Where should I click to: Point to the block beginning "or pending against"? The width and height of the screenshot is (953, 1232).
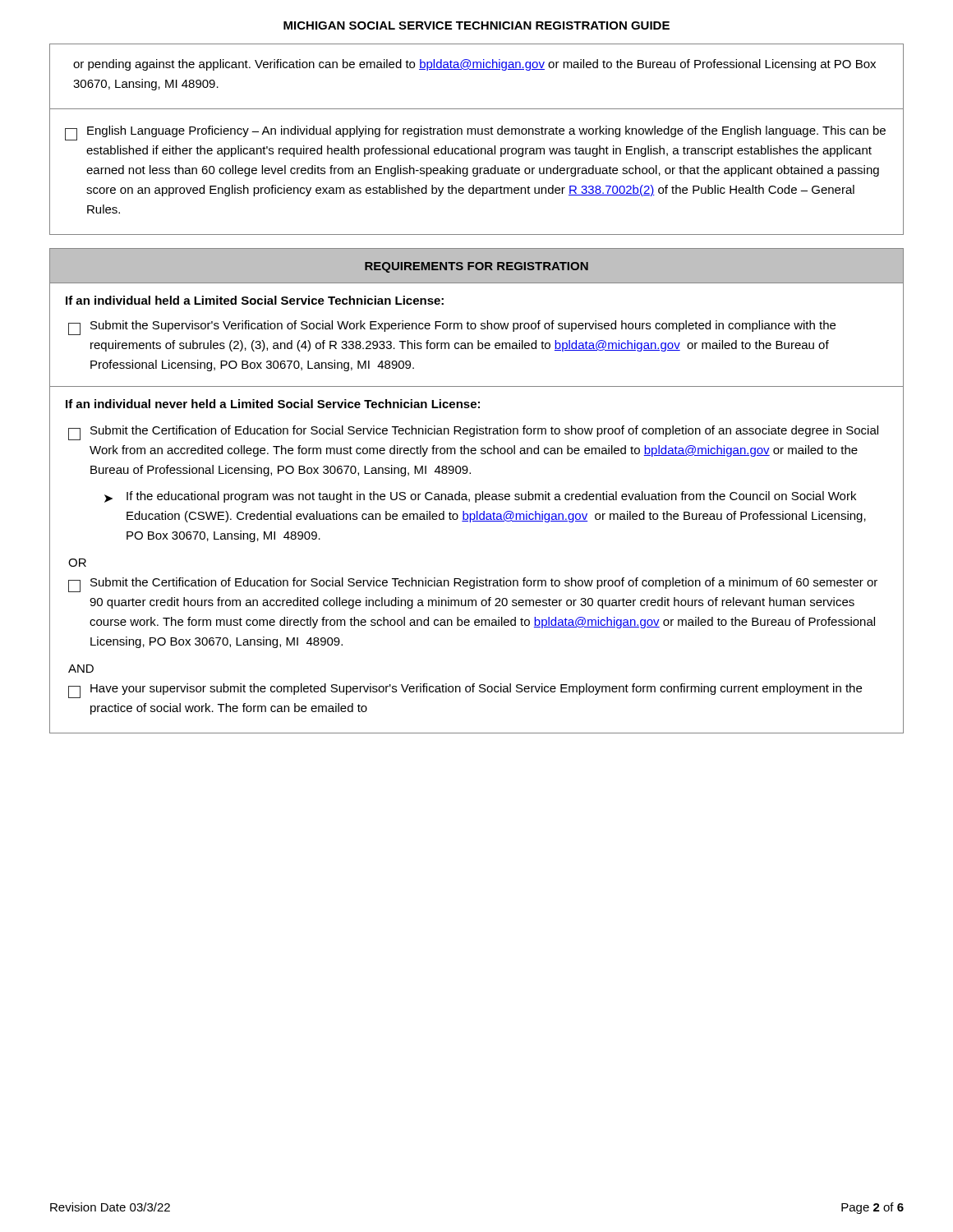(x=475, y=73)
